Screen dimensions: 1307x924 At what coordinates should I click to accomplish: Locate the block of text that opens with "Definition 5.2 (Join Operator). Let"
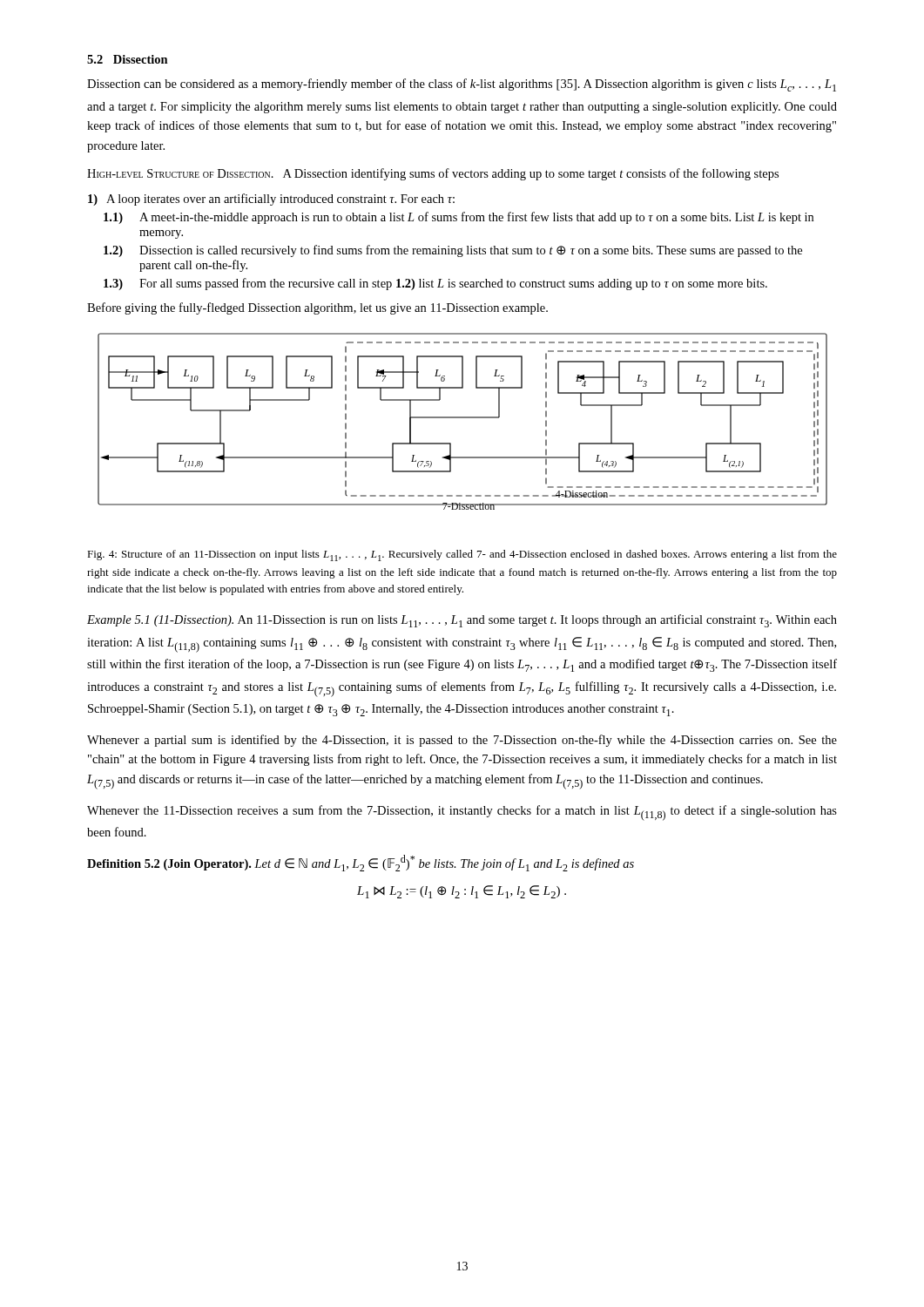coord(462,863)
